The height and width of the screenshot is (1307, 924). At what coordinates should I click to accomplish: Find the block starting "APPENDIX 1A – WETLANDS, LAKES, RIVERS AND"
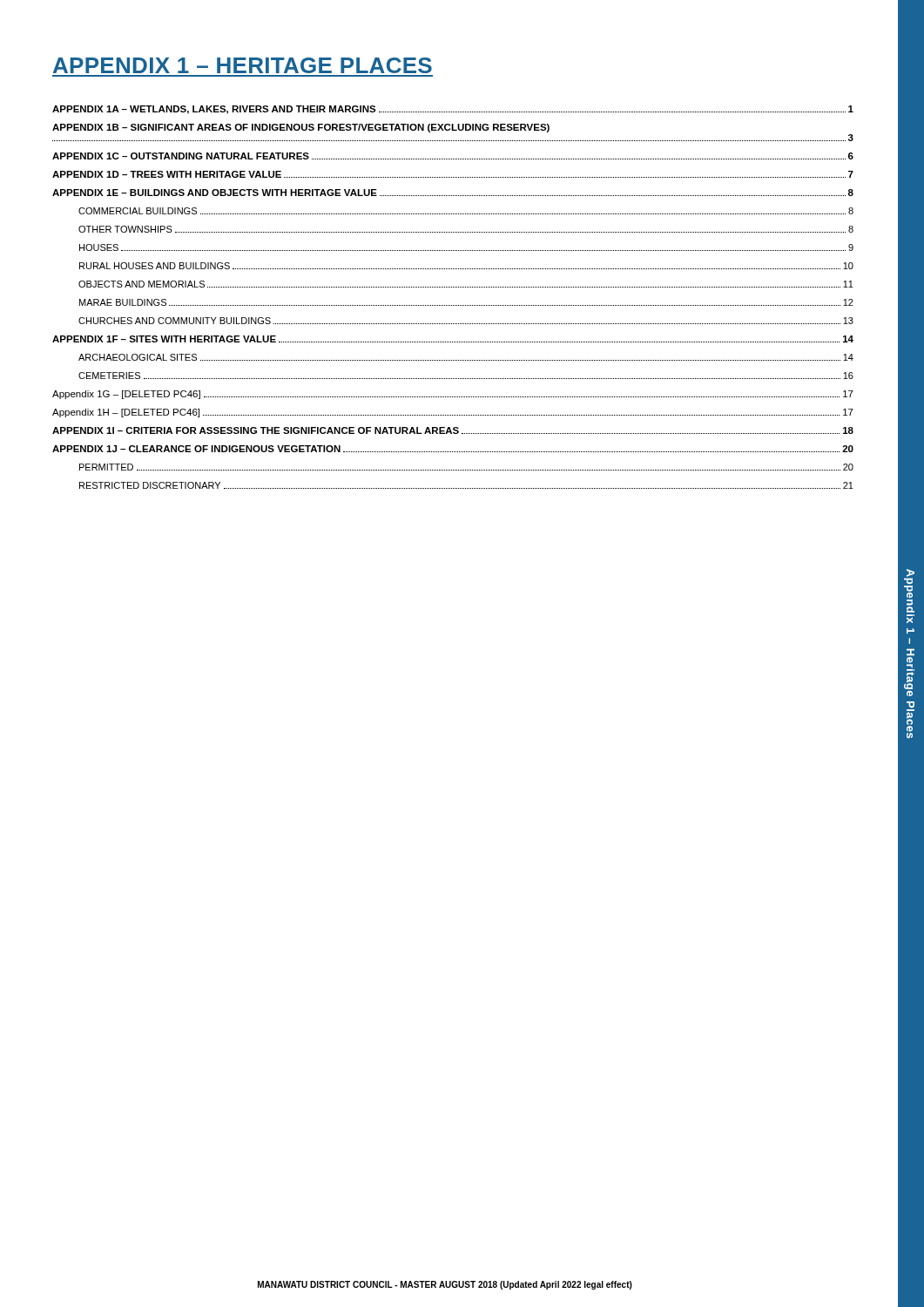[453, 109]
